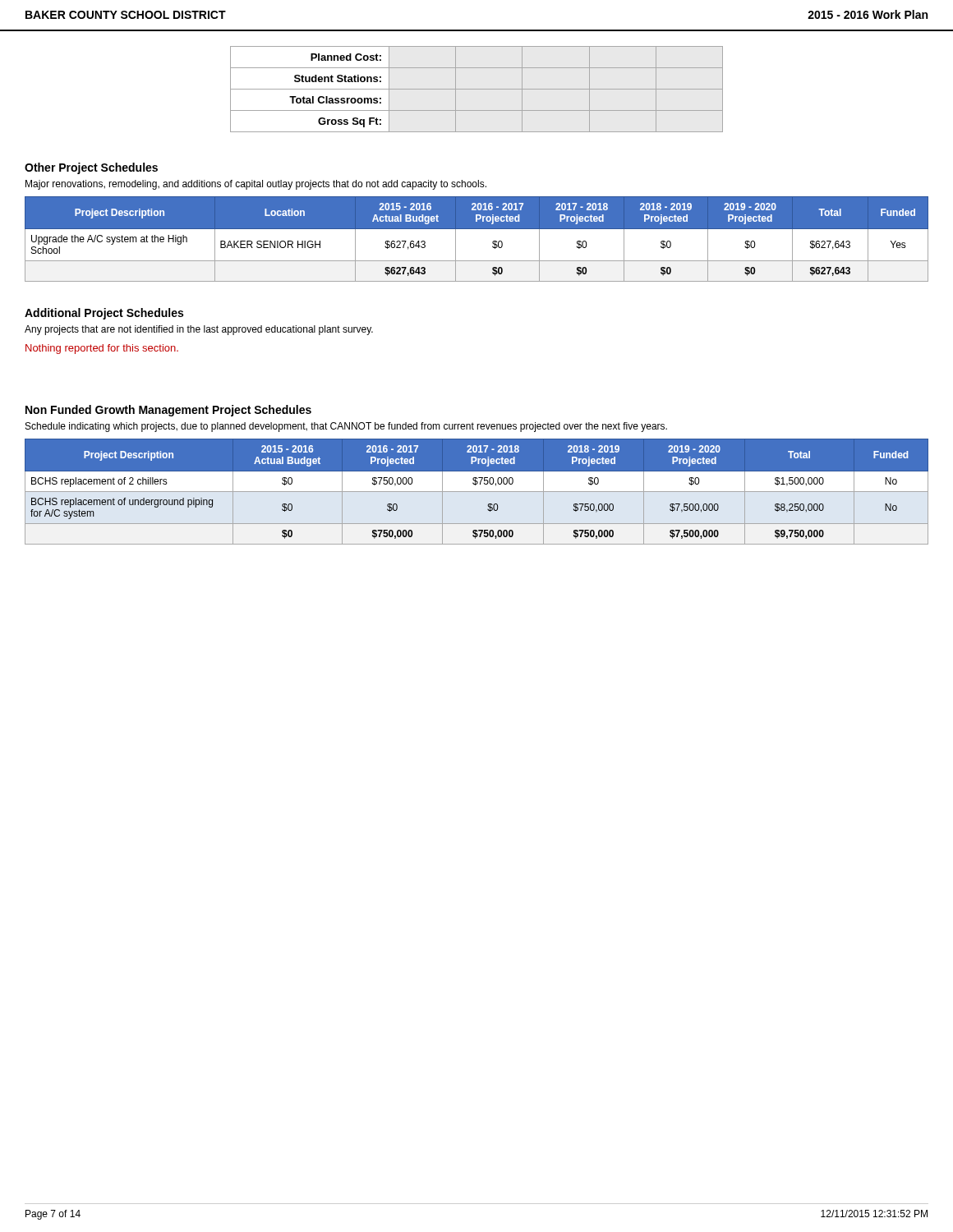953x1232 pixels.
Task: Click on the table containing "Planned Cost:"
Action: click(x=476, y=89)
